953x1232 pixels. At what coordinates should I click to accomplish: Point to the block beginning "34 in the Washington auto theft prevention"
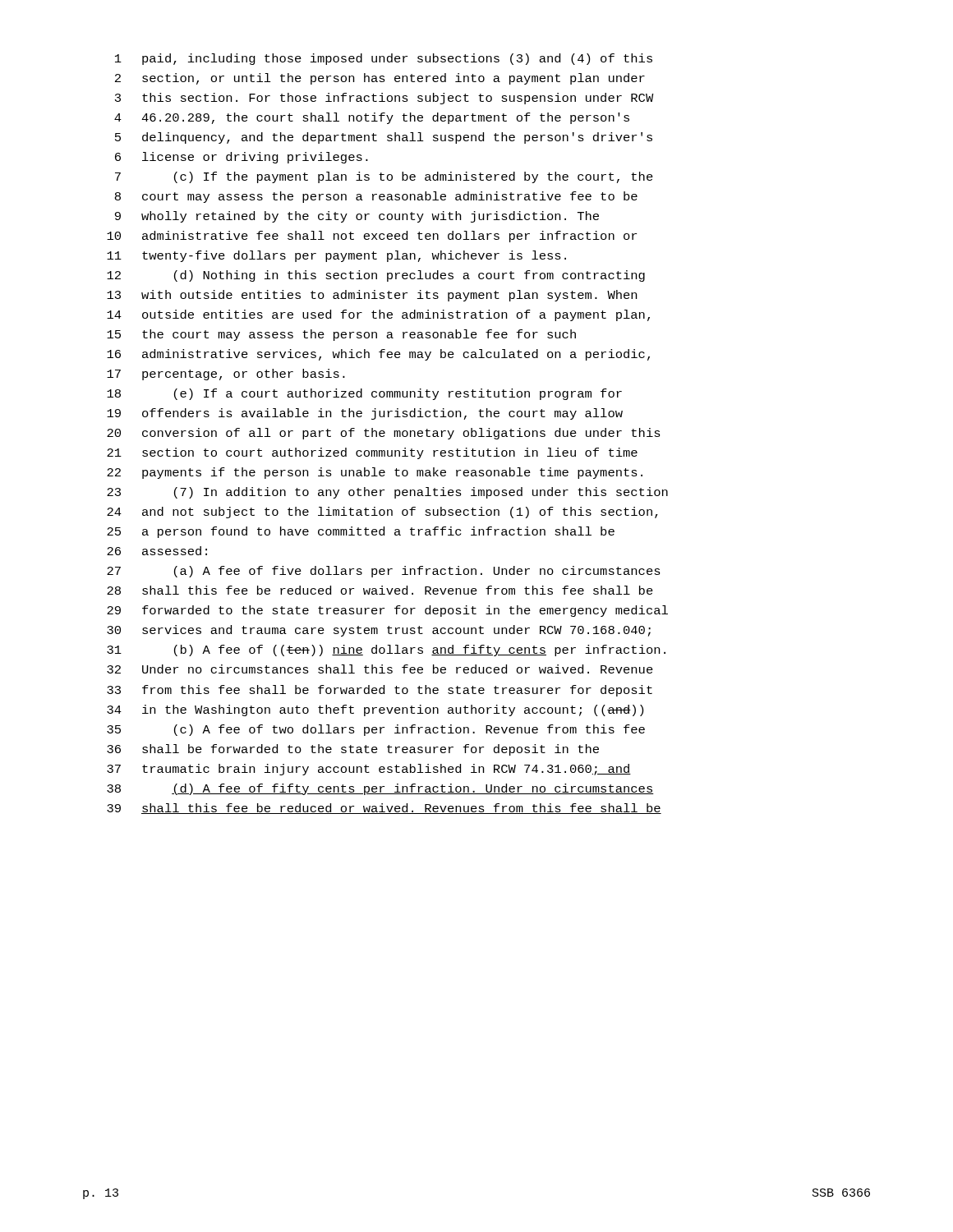(x=476, y=710)
